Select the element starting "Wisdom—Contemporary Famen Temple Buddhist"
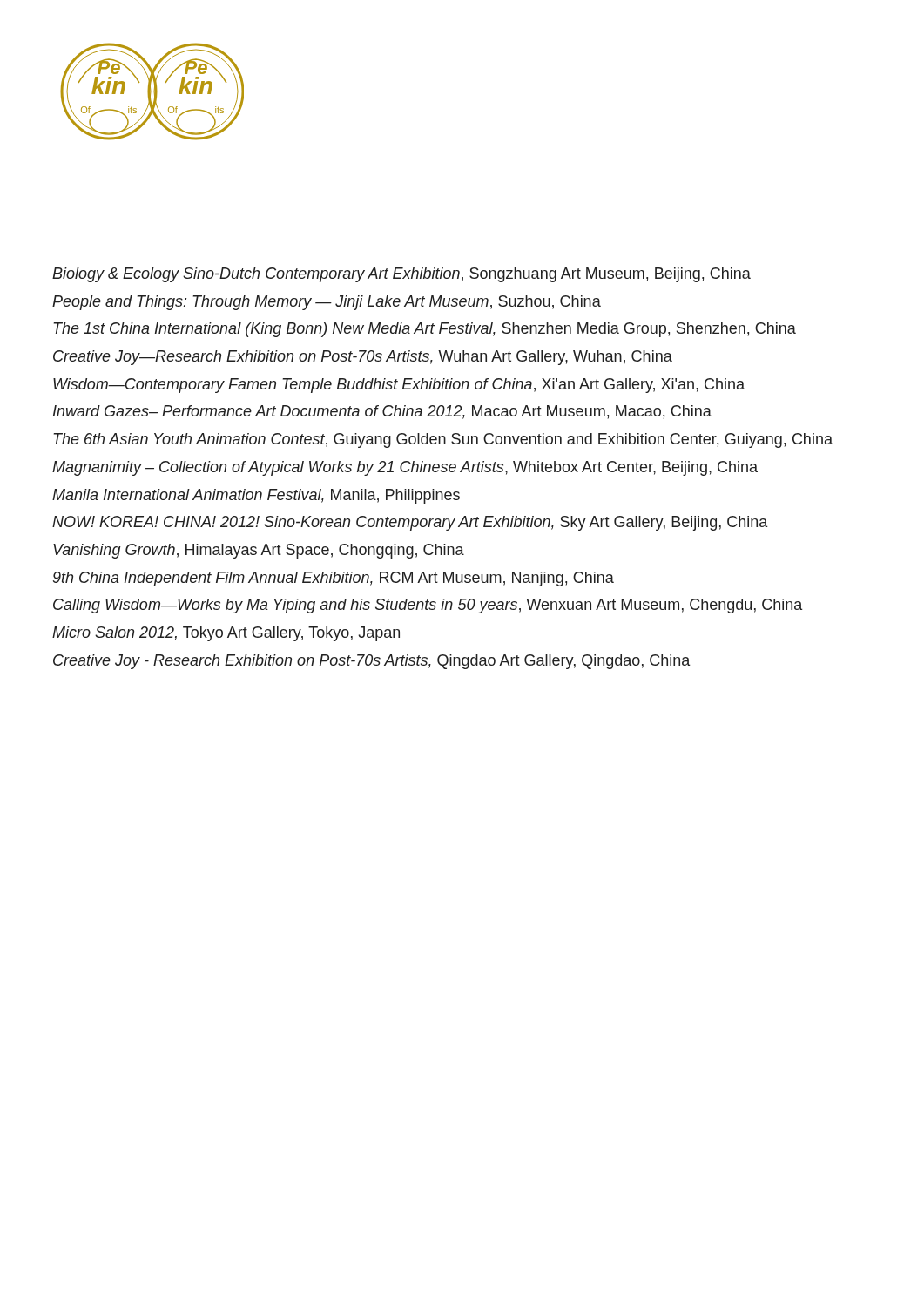This screenshot has height=1307, width=924. point(398,384)
